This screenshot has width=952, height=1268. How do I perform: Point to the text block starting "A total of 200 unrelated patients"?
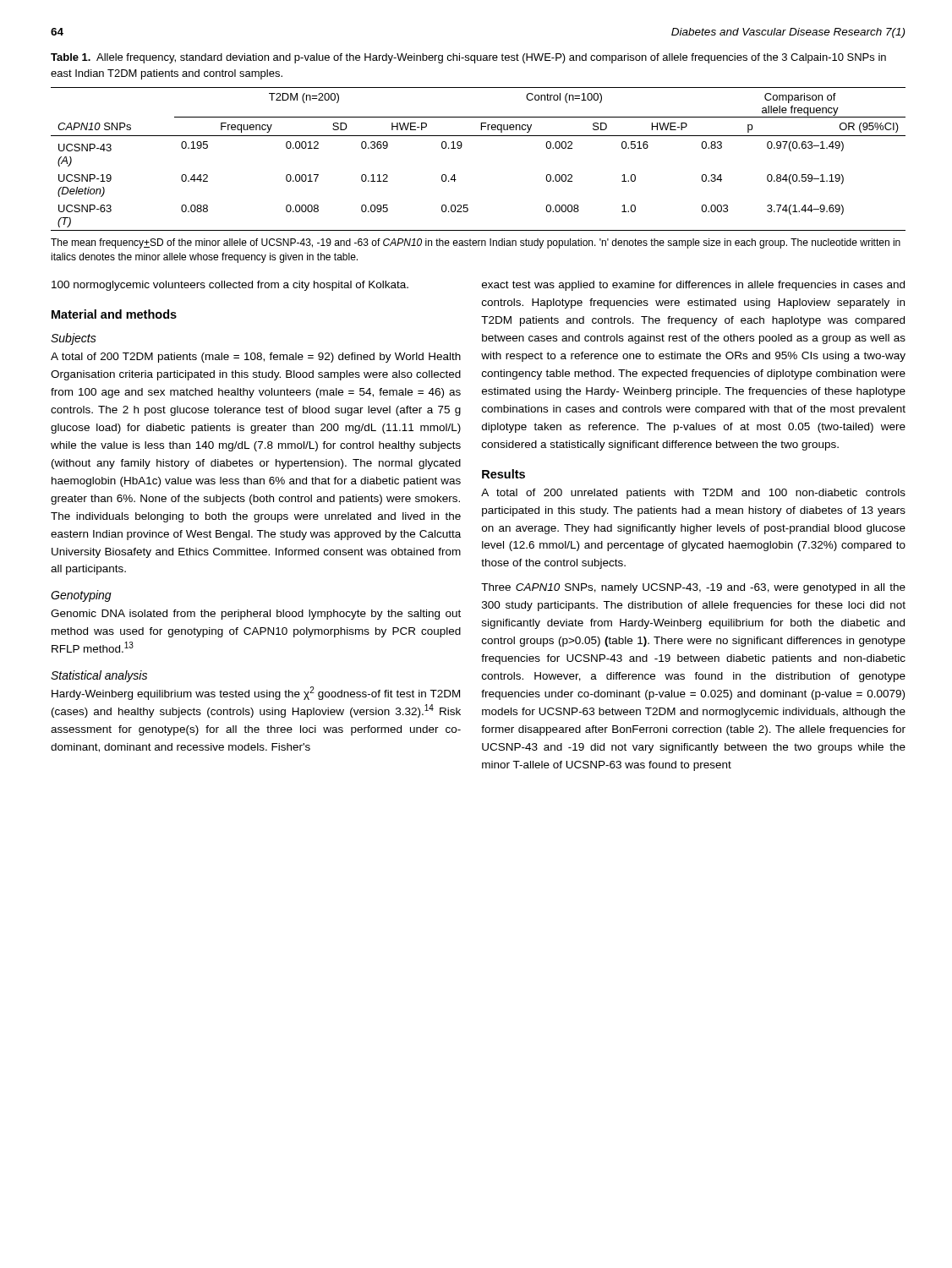pyautogui.click(x=693, y=527)
